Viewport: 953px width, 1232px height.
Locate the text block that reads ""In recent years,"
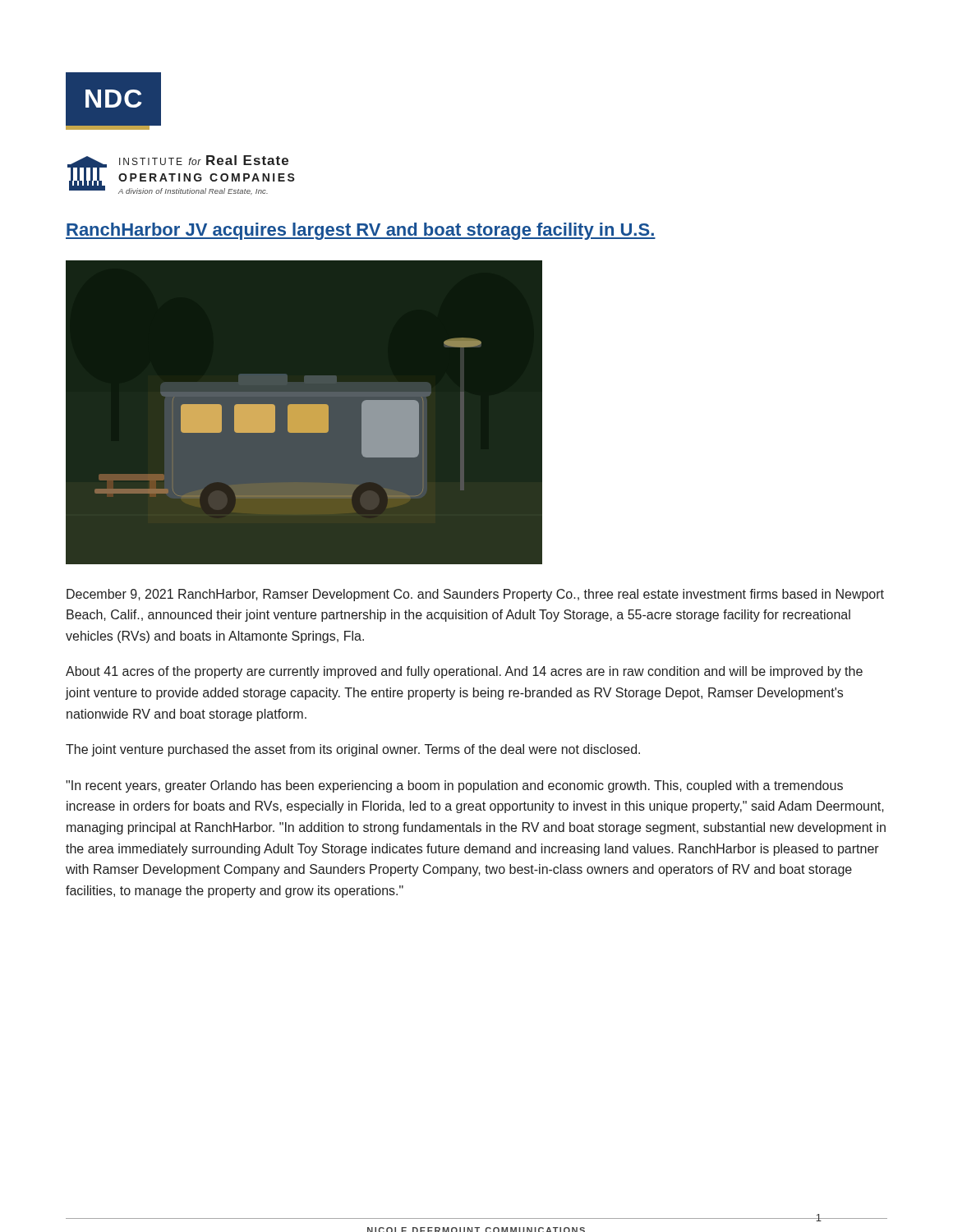476,838
